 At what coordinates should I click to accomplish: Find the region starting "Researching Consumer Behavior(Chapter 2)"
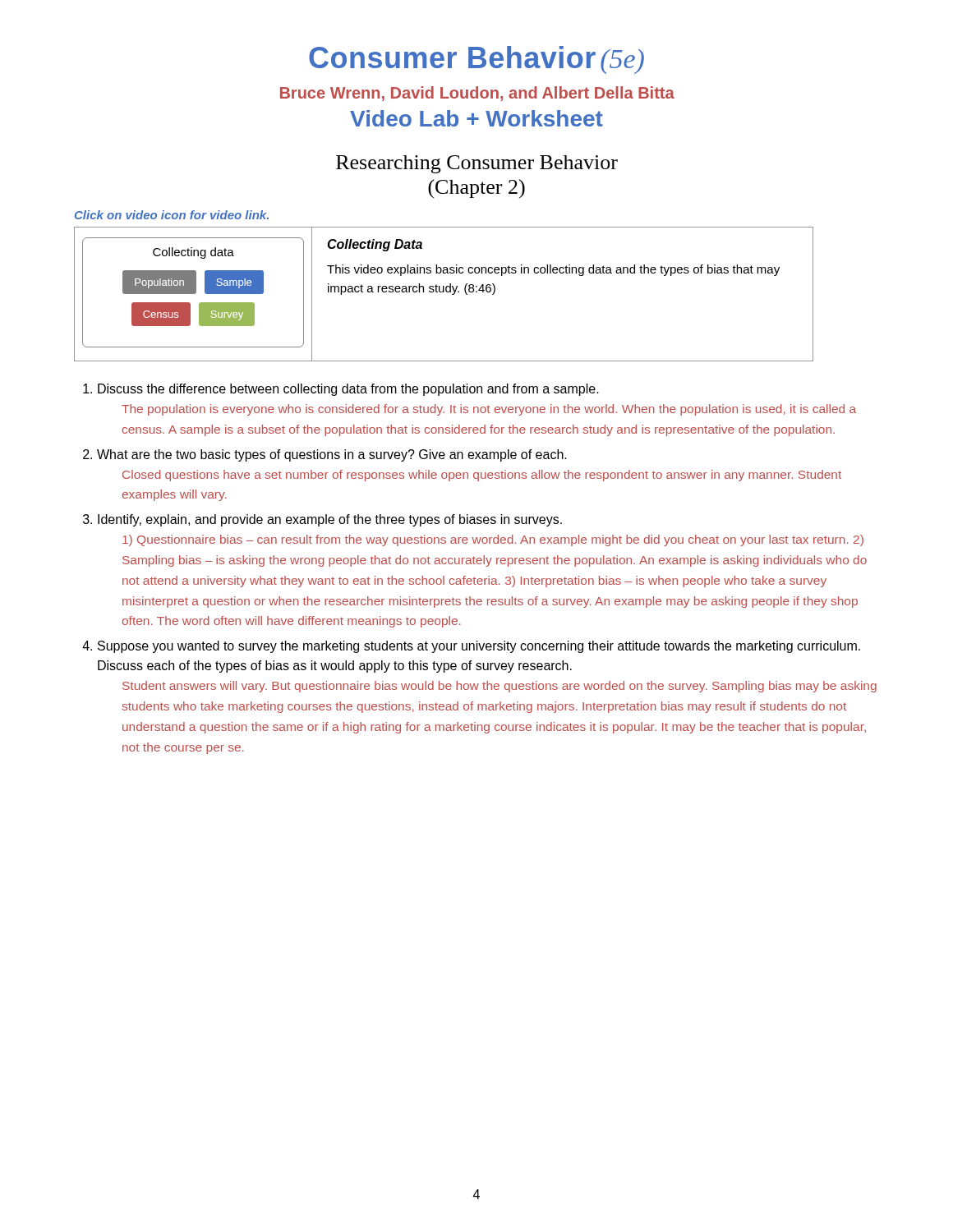pos(476,175)
